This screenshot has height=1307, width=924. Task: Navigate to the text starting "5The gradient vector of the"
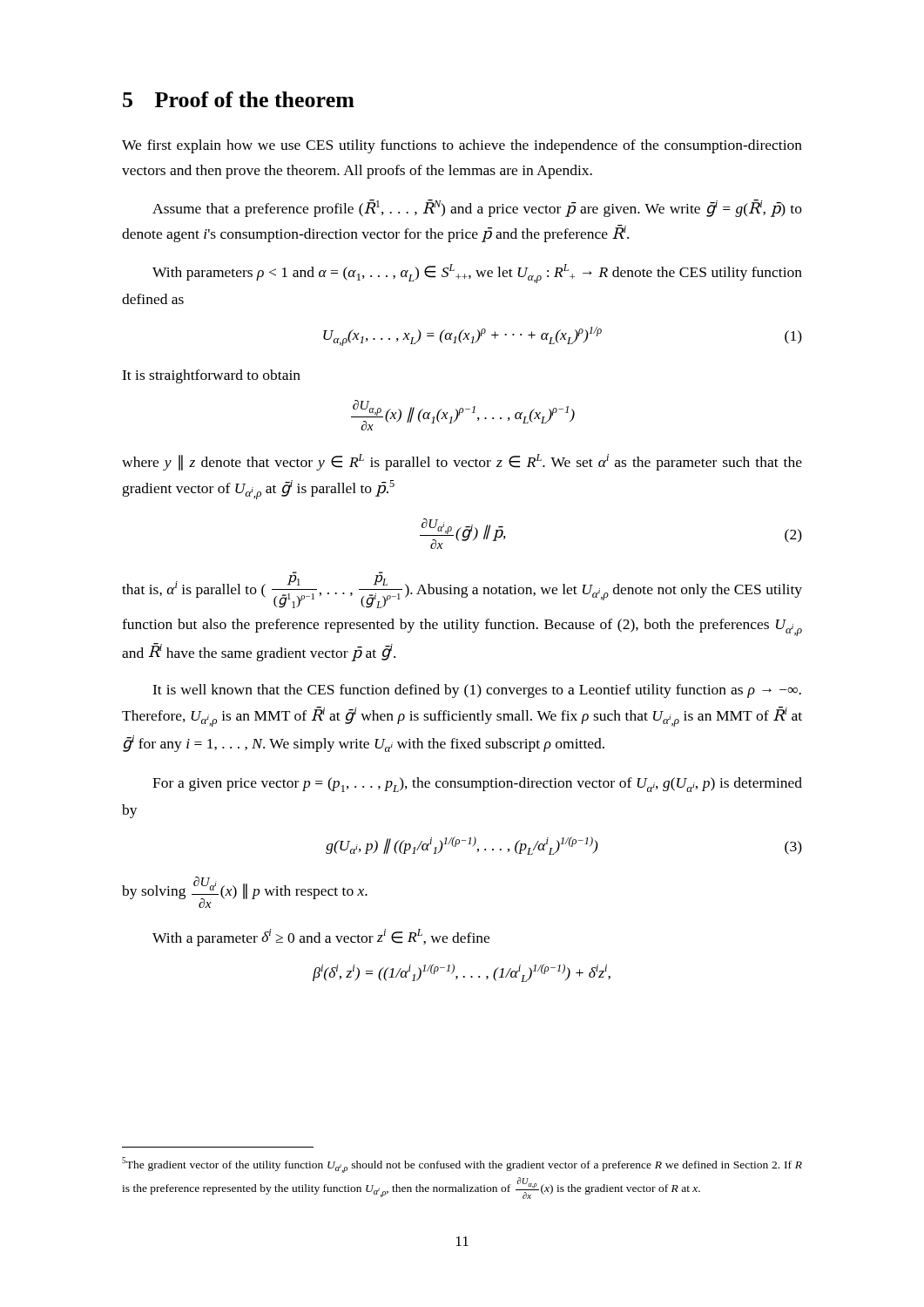462,1179
